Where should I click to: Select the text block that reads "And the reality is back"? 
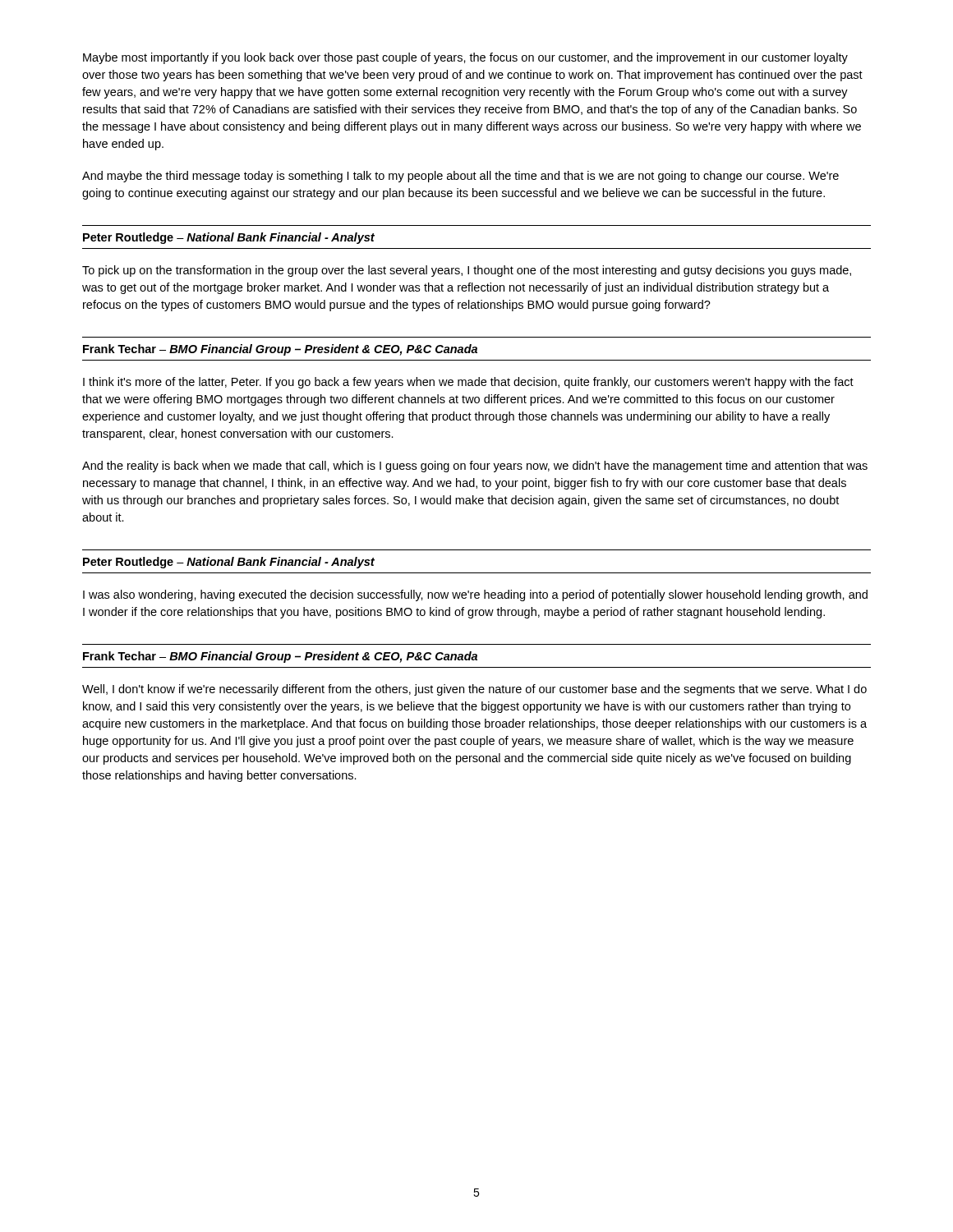coord(475,492)
